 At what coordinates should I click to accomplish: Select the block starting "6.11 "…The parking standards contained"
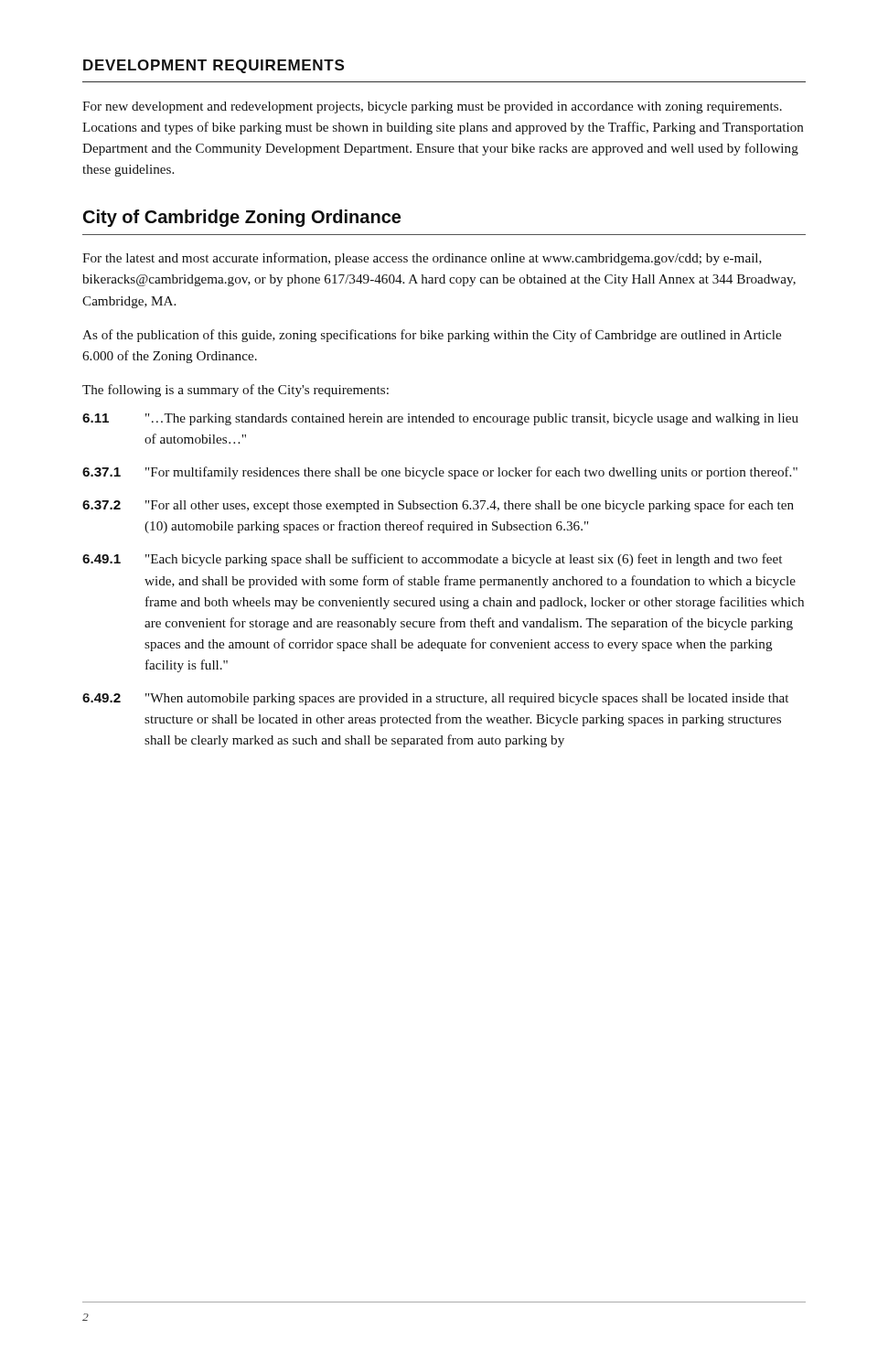pyautogui.click(x=444, y=428)
